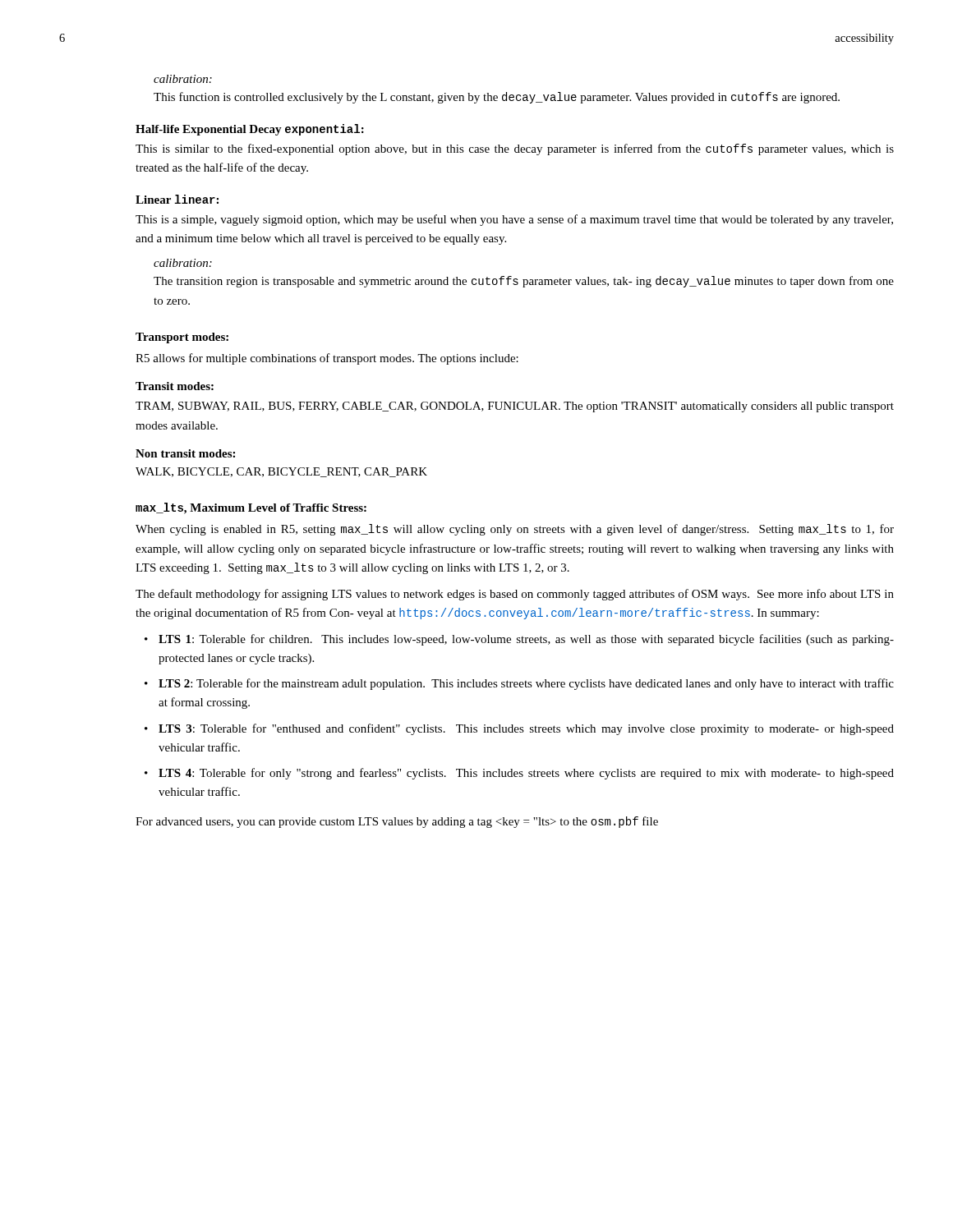The image size is (953, 1232).
Task: Navigate to the text block starting "Linear linear:"
Action: (x=177, y=199)
